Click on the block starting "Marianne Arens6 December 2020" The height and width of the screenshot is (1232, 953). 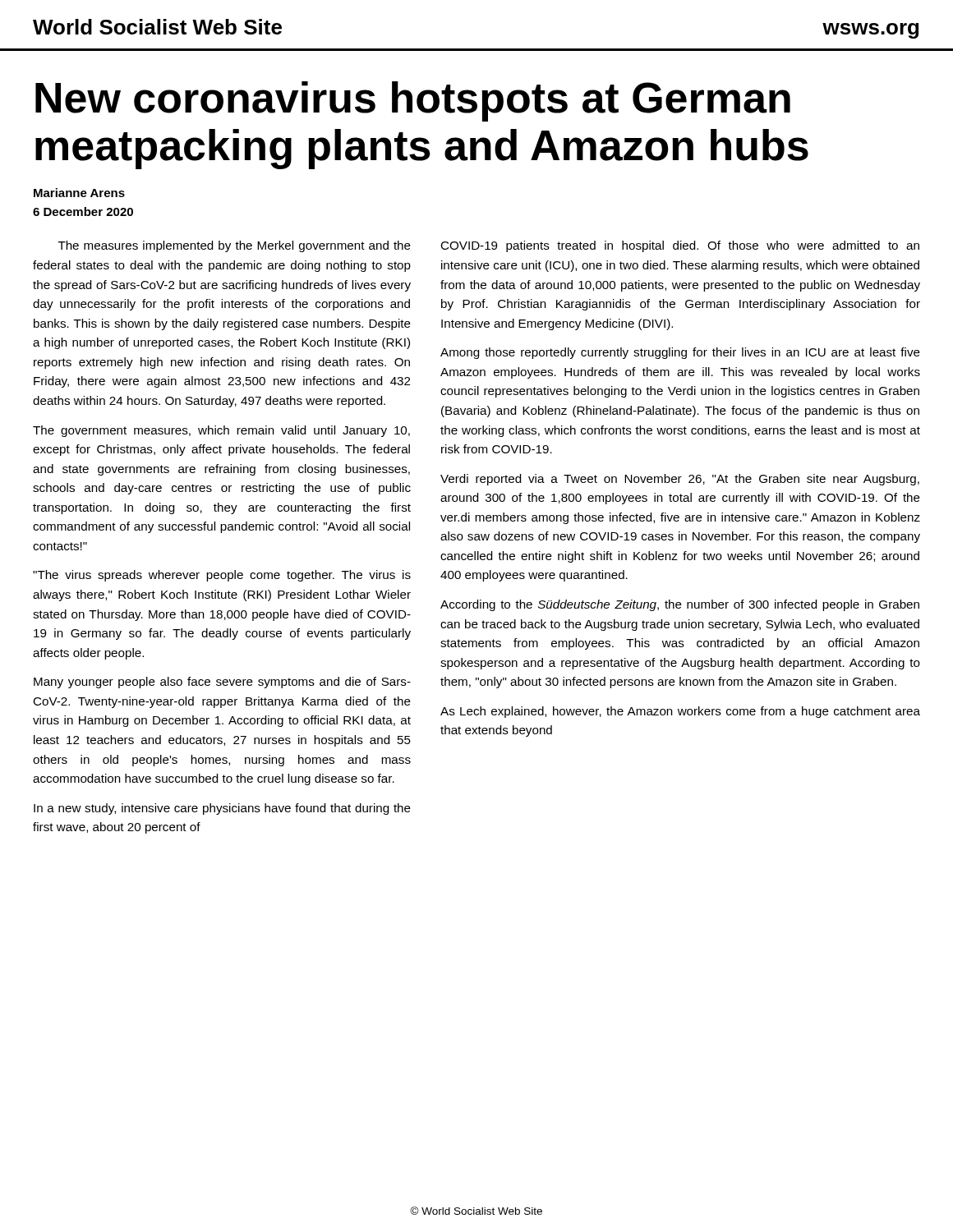[79, 193]
